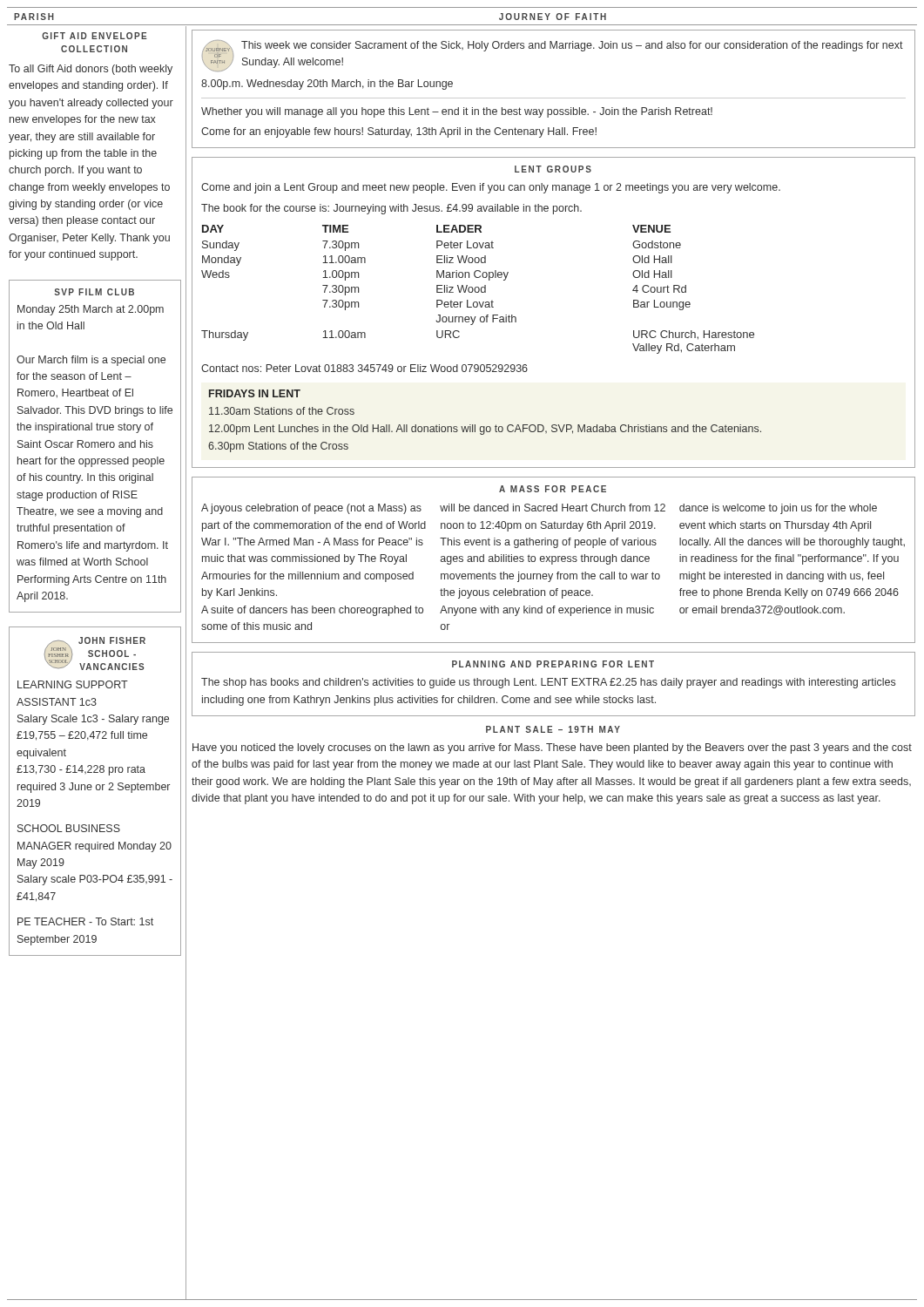Click on the block starting "SCHOOL BUSINESS MANAGER required"
924x1307 pixels.
[95, 863]
